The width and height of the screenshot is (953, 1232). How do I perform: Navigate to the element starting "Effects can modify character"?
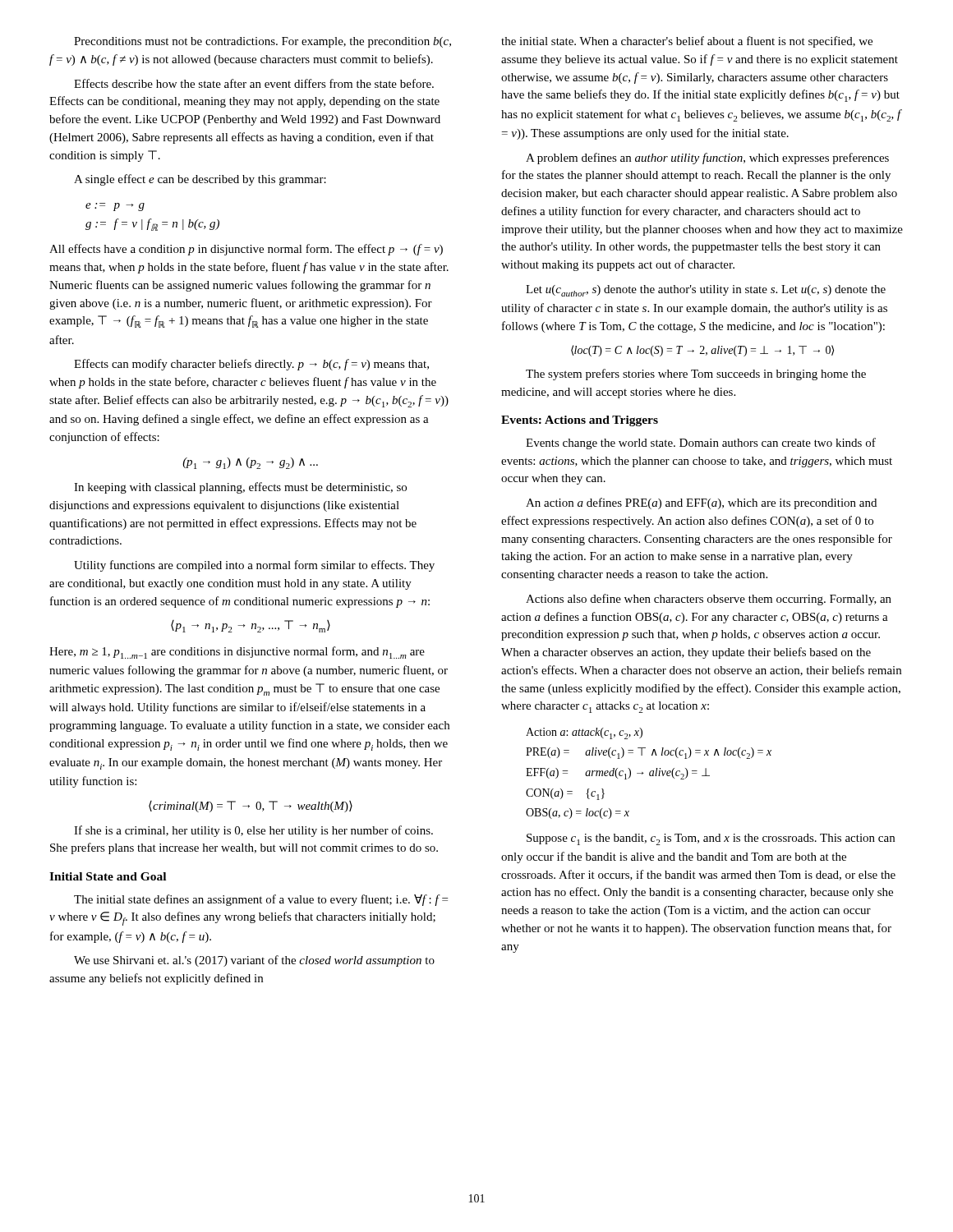251,401
